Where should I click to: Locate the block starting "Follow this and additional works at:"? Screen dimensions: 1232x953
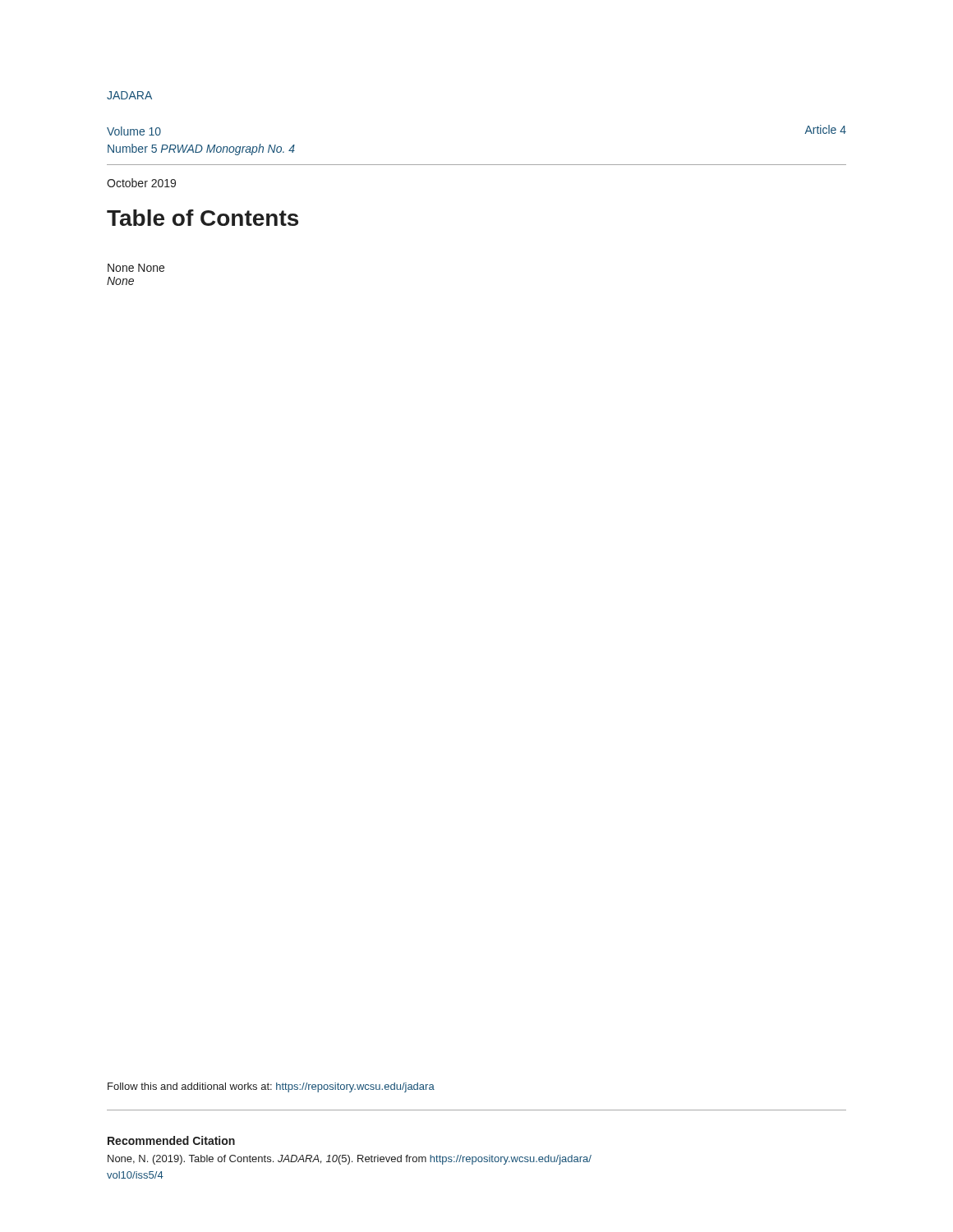click(x=271, y=1086)
